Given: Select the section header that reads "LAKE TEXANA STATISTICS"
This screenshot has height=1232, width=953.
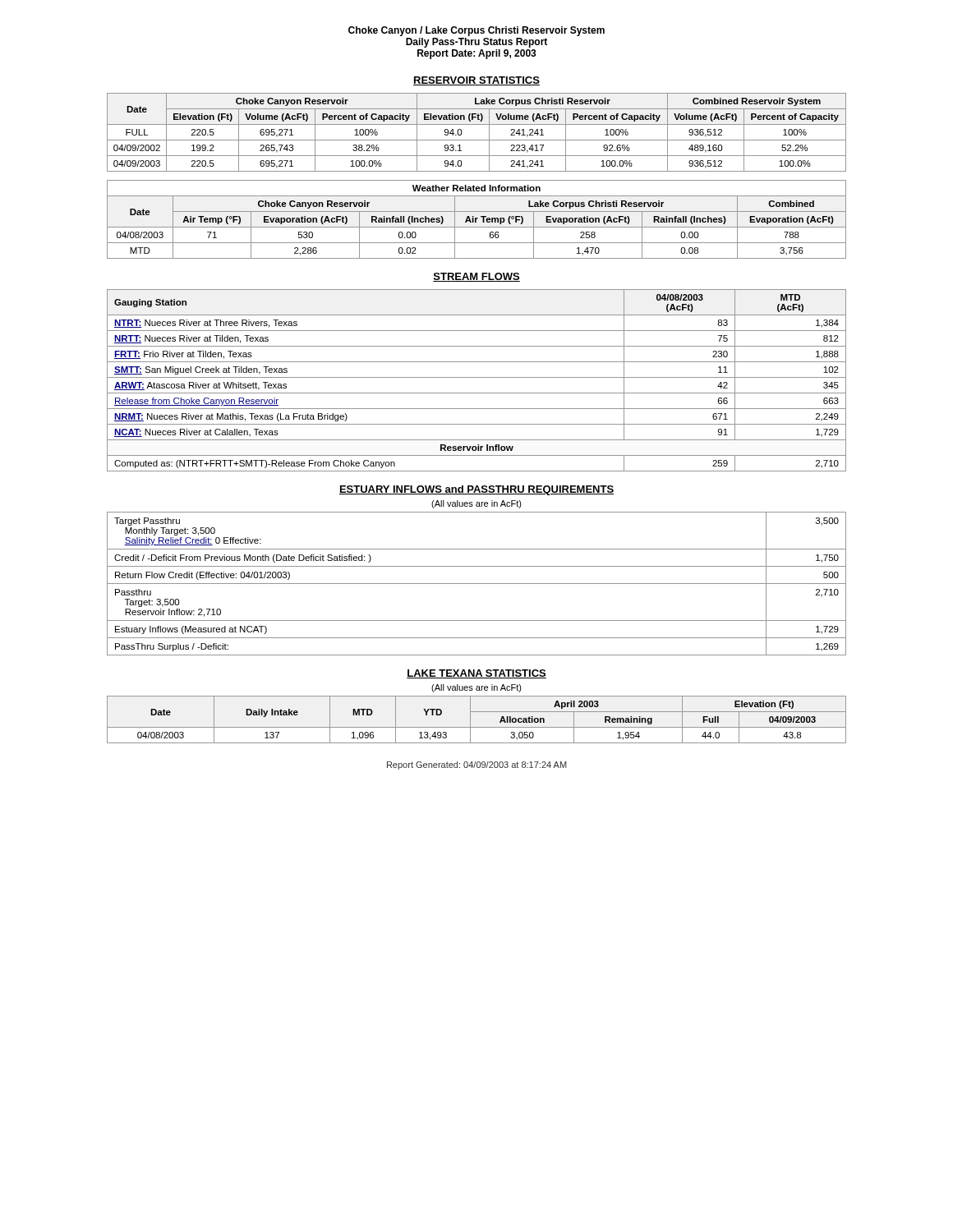Looking at the screenshot, I should point(476,673).
